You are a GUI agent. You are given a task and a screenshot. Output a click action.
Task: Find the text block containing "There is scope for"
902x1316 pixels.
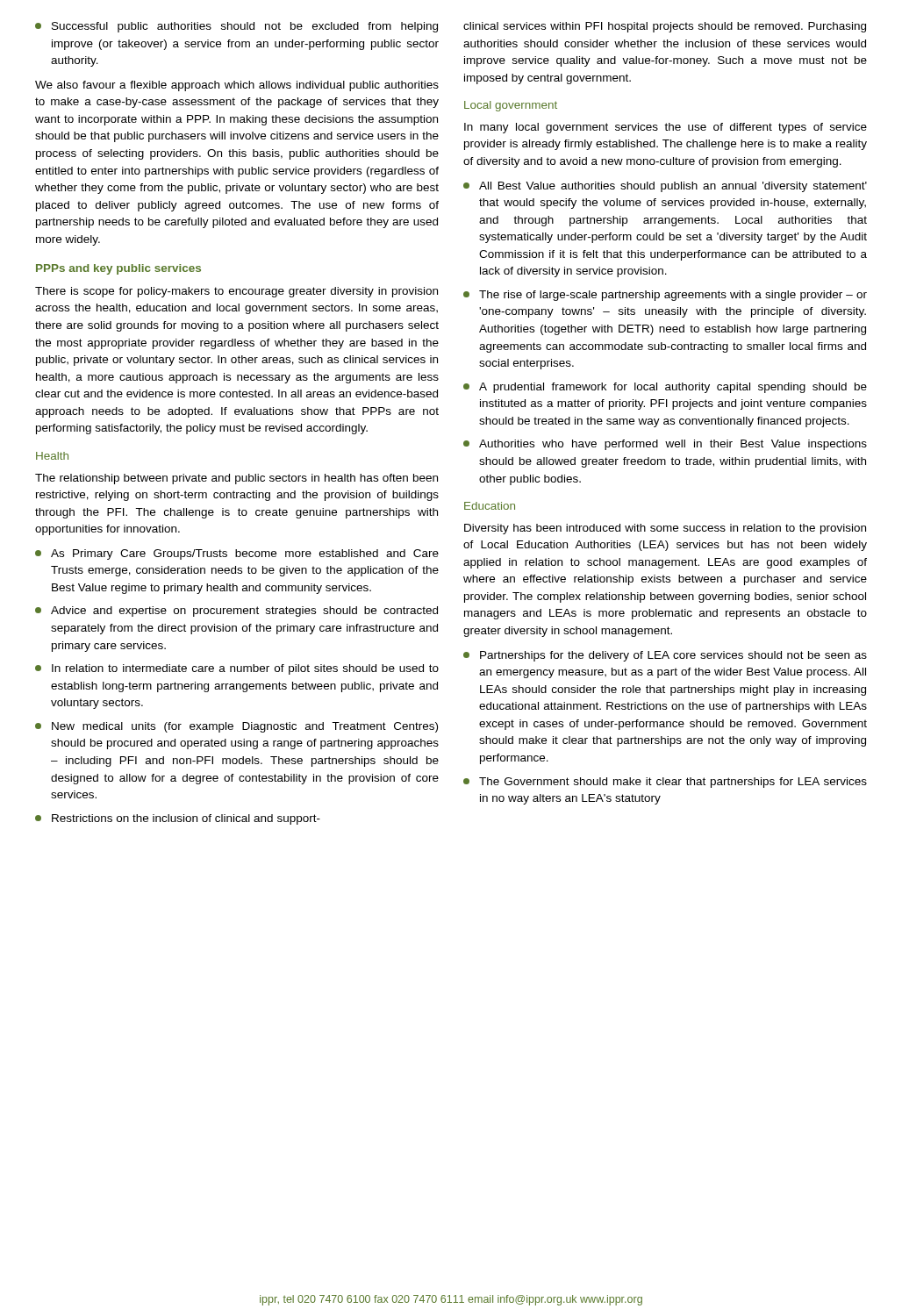pyautogui.click(x=237, y=360)
